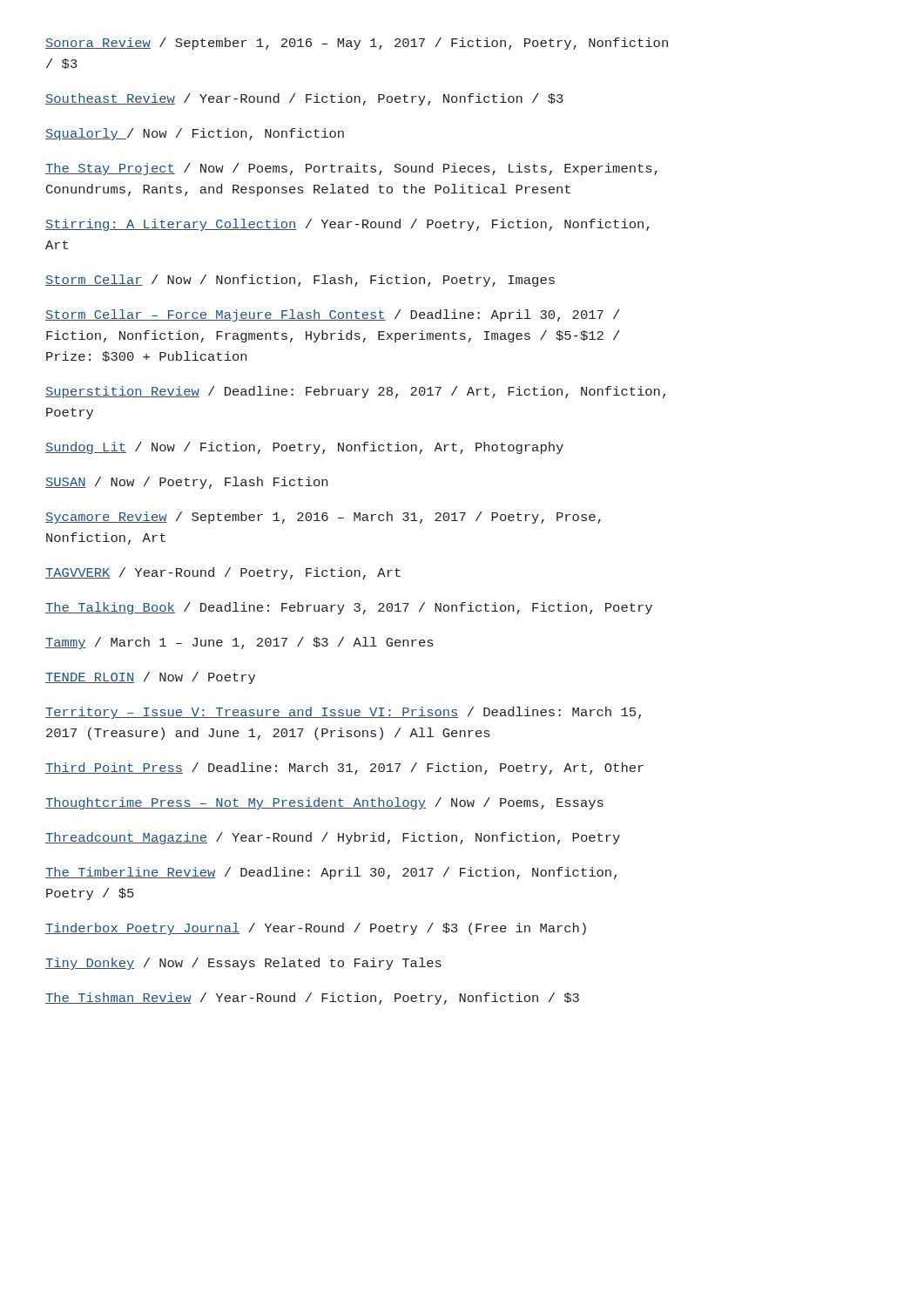Click on the block starting "TENDE RLOIN / Now / Poetry"
The height and width of the screenshot is (1307, 924).
tap(151, 678)
